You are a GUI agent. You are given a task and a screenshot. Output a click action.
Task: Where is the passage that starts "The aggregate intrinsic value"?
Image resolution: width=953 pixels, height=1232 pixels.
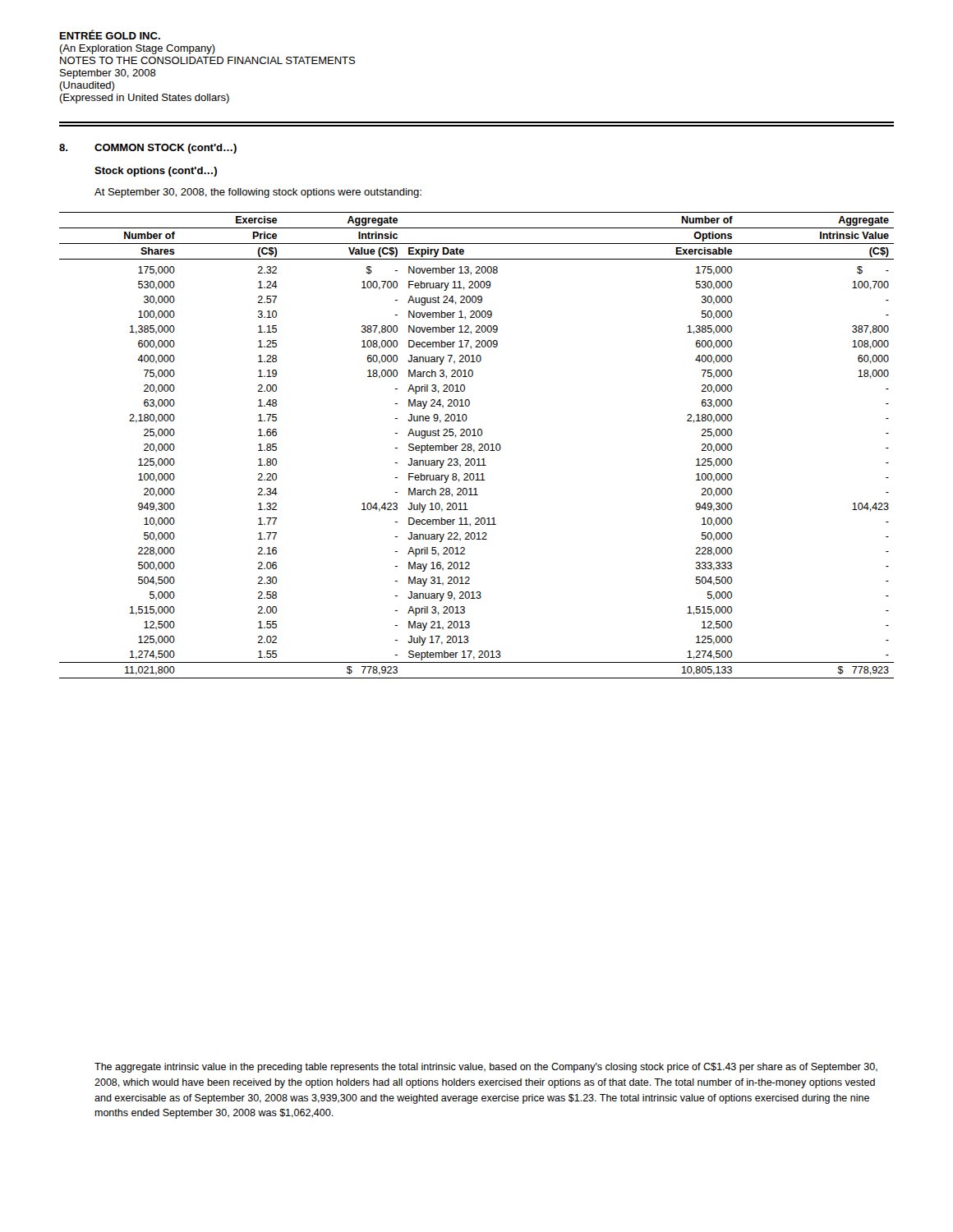[x=486, y=1090]
